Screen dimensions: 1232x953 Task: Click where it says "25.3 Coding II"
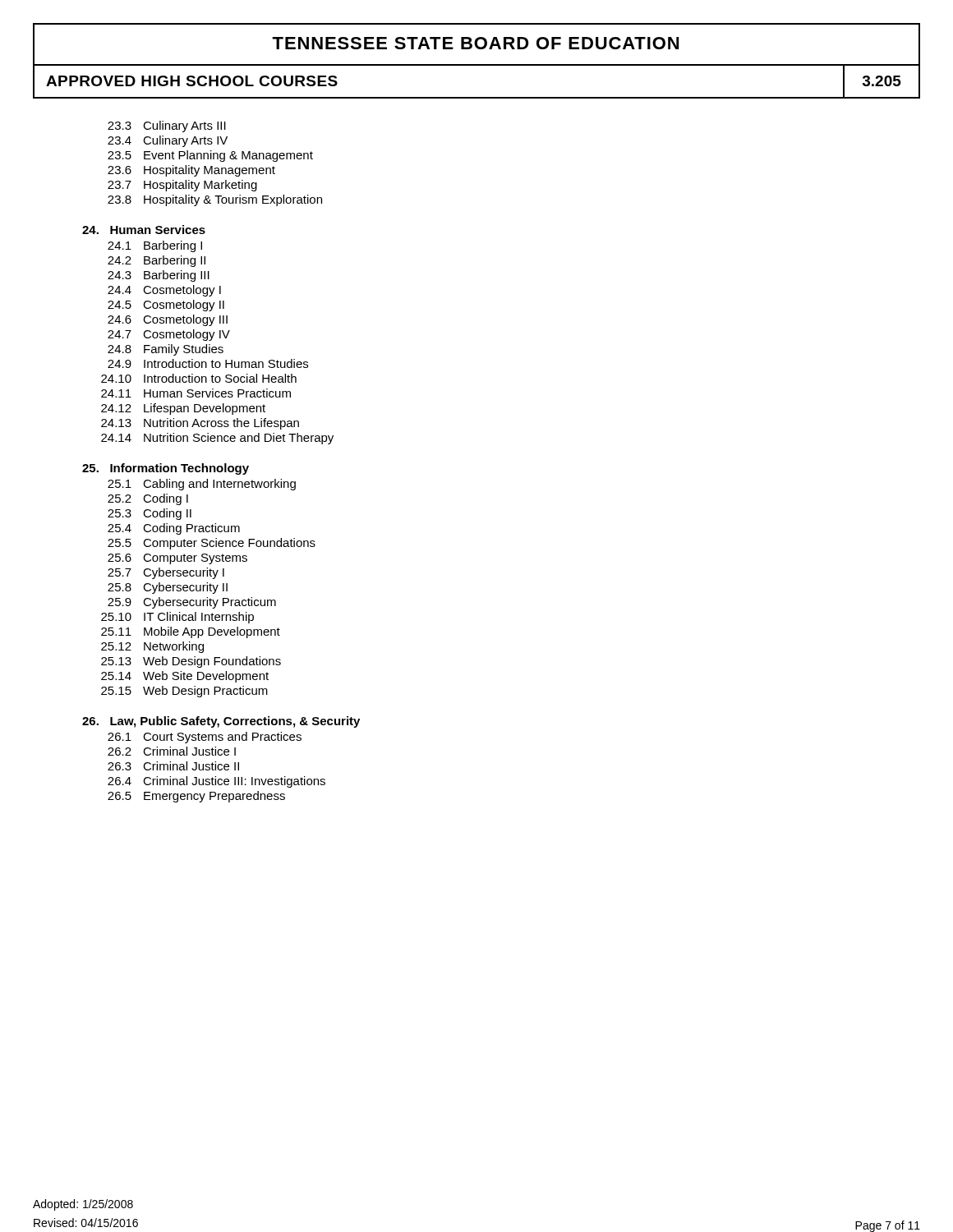pos(137,513)
